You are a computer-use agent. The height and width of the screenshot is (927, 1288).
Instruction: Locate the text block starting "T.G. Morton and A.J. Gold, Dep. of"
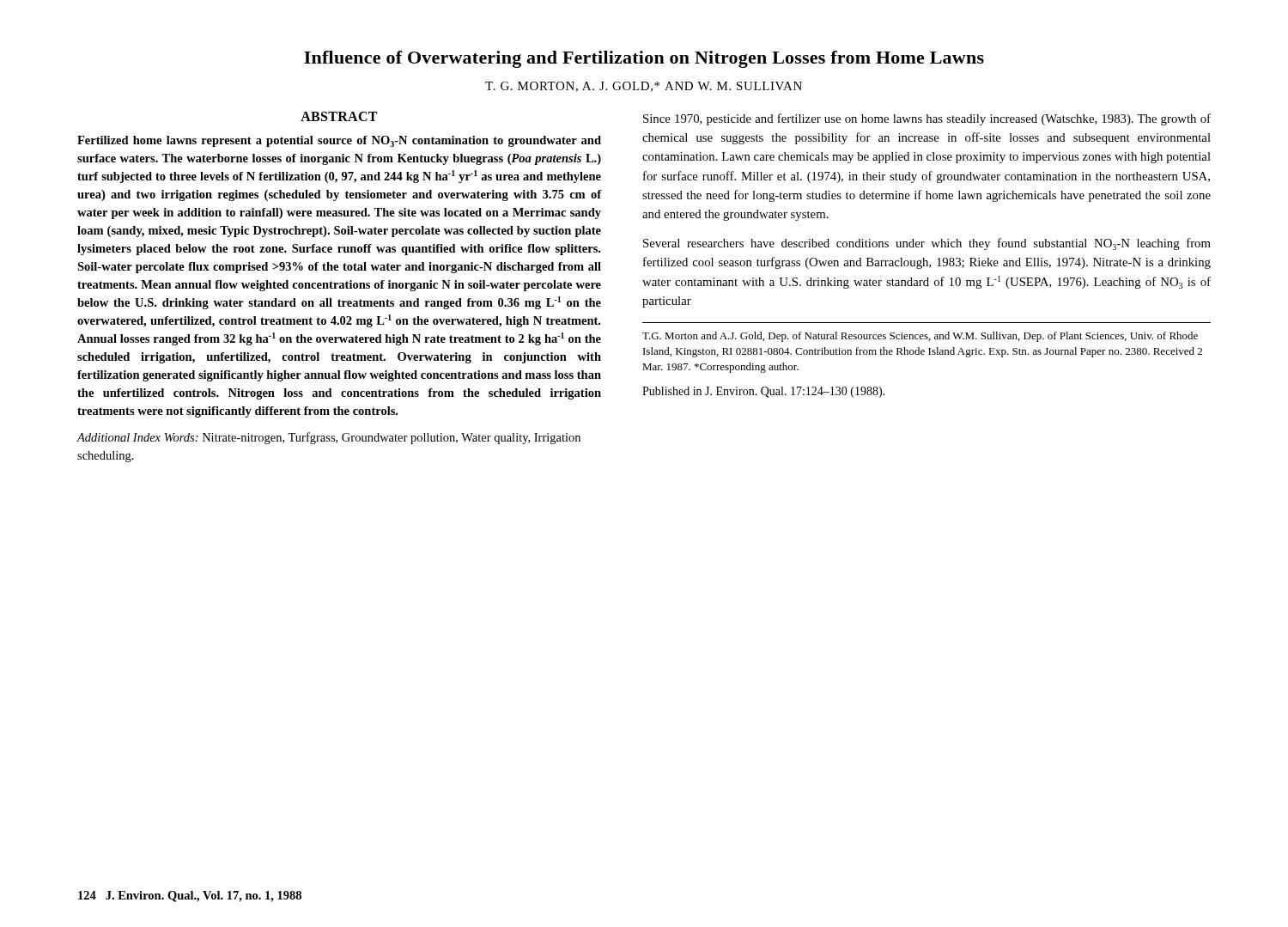tap(927, 365)
